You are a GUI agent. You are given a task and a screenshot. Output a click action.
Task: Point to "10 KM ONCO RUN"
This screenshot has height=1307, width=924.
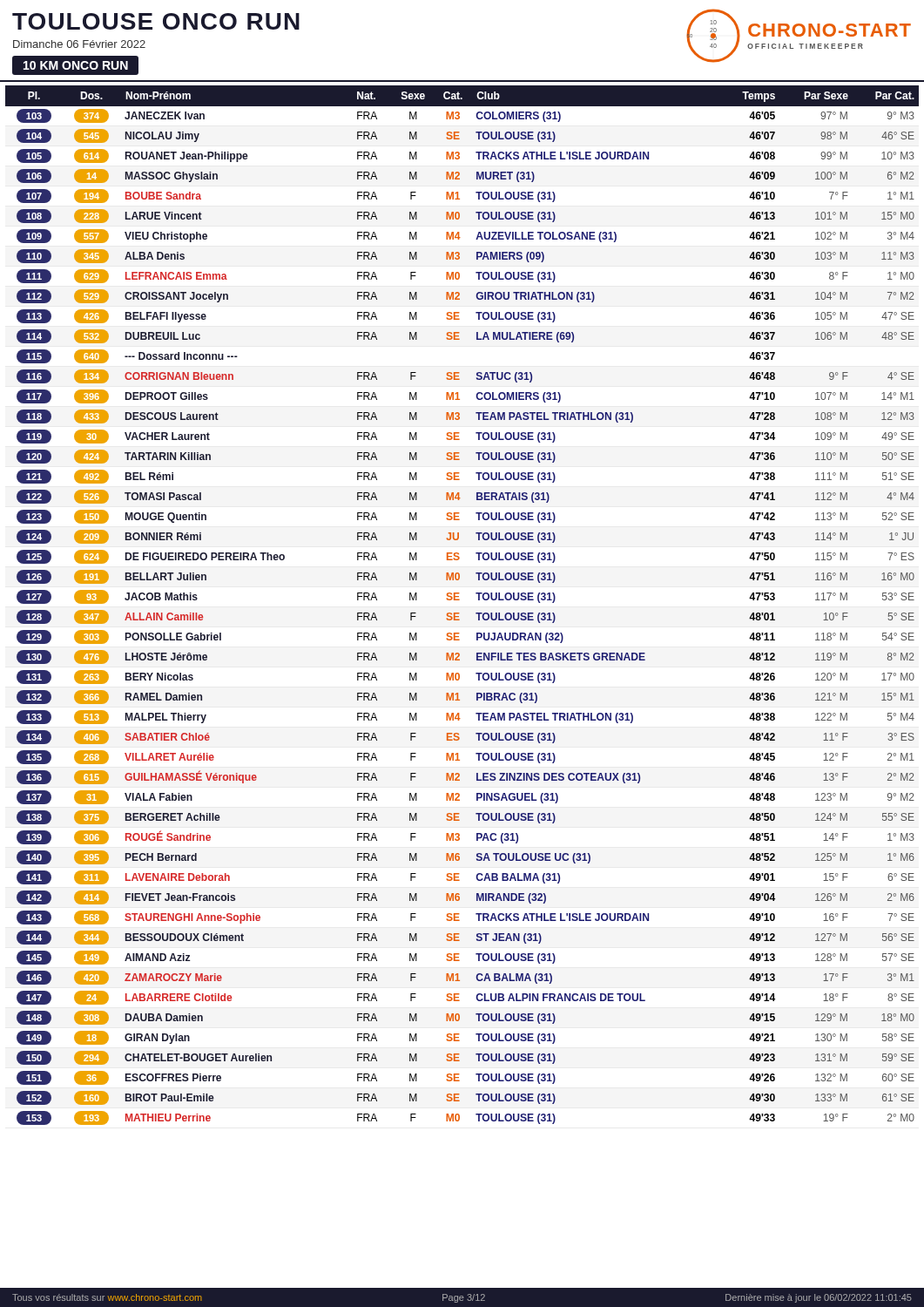pyautogui.click(x=75, y=65)
